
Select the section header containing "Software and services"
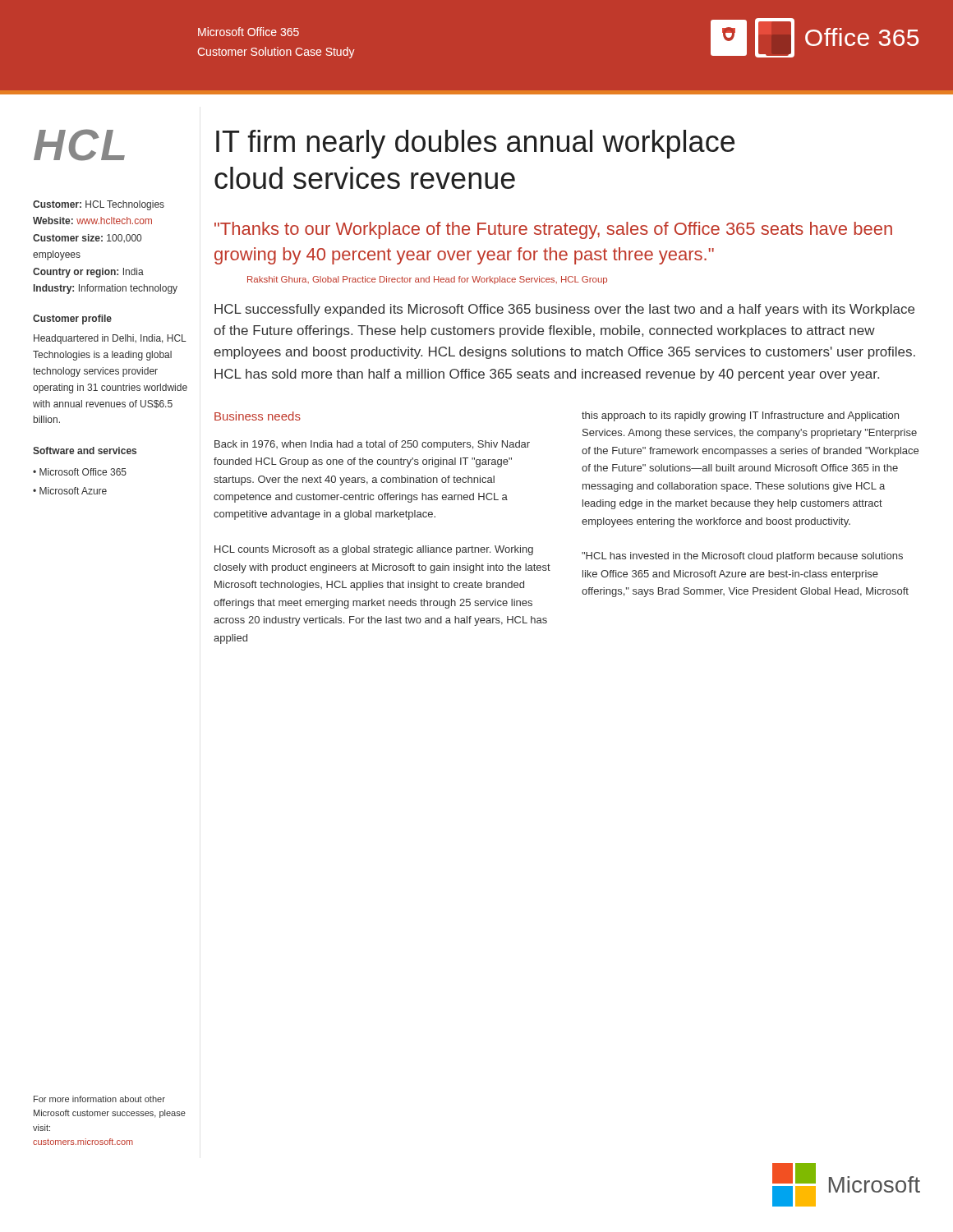point(85,451)
